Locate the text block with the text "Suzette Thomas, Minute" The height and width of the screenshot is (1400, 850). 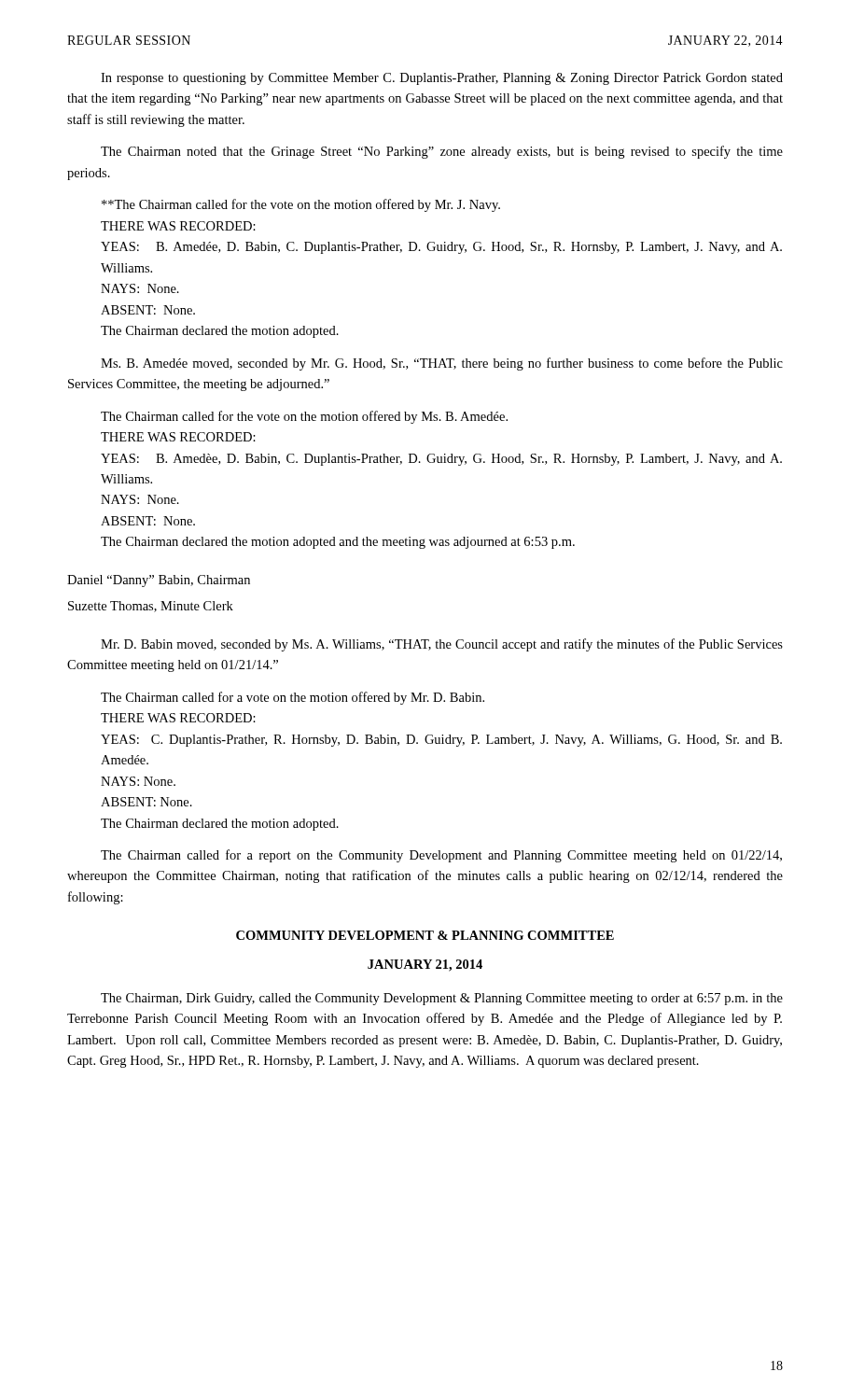[x=151, y=607]
